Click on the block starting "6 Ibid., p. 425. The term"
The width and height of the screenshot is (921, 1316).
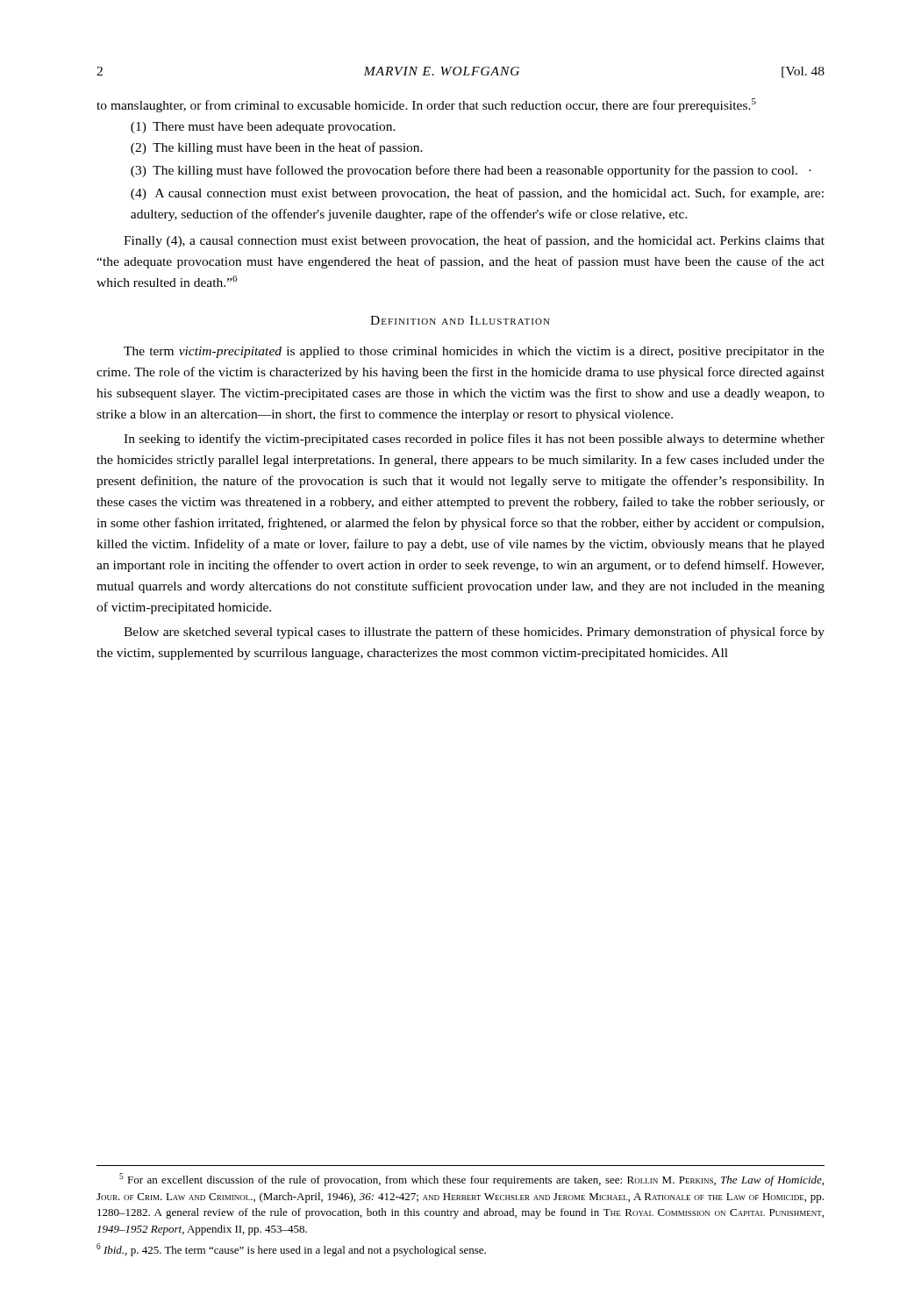(x=460, y=1251)
